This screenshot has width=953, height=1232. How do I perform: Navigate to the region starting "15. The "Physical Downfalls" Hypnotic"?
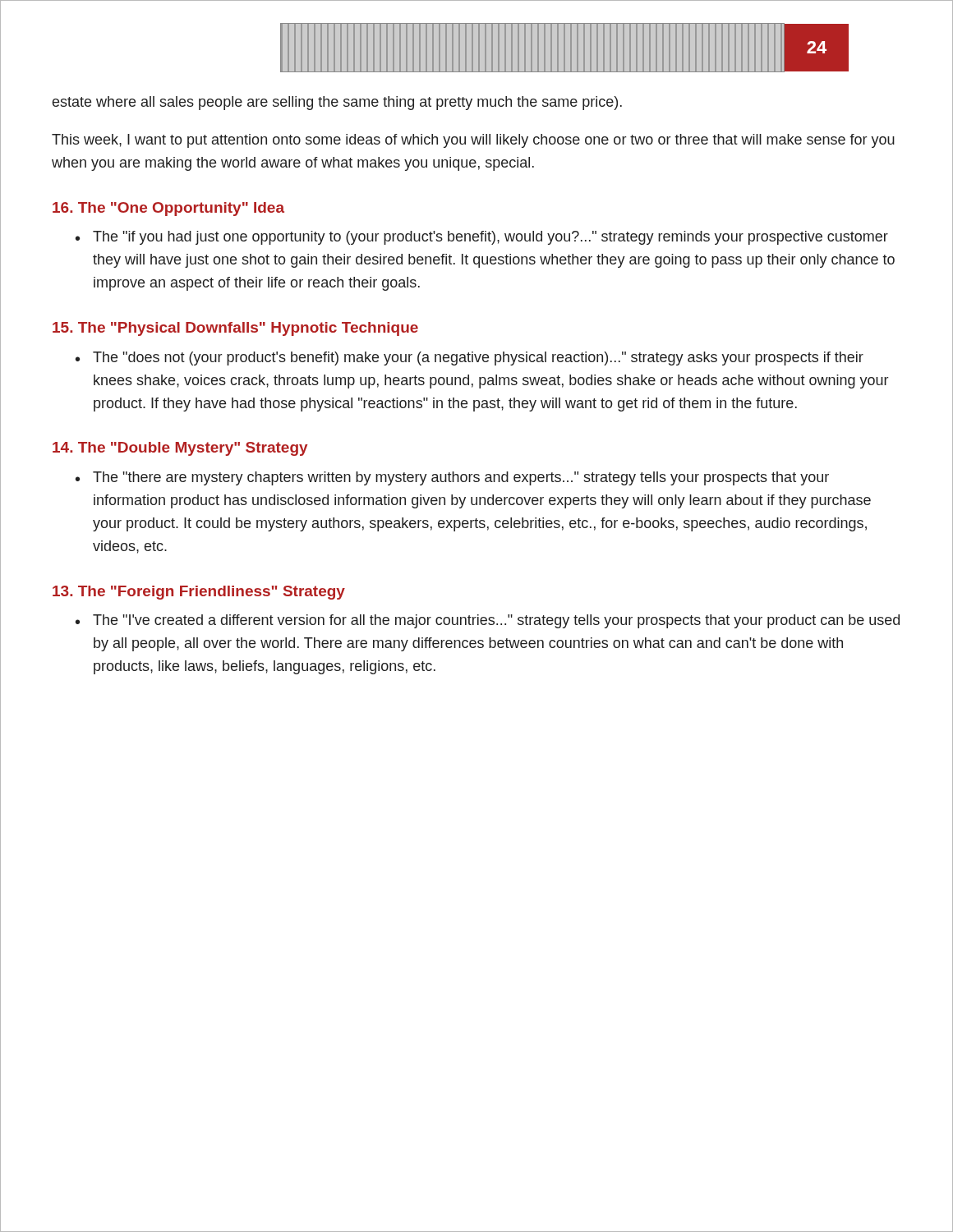point(235,327)
